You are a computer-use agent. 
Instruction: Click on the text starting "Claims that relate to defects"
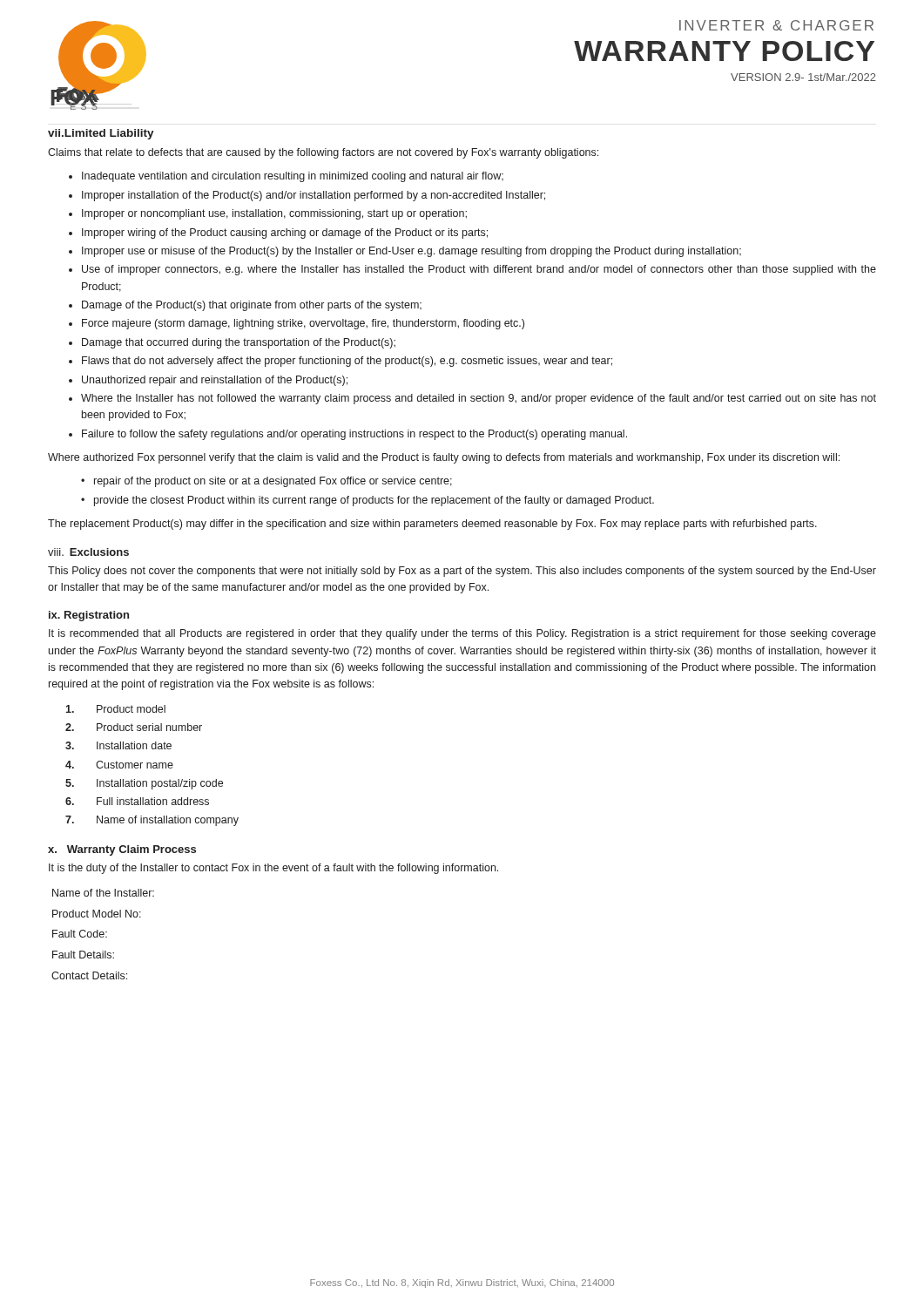tap(324, 152)
